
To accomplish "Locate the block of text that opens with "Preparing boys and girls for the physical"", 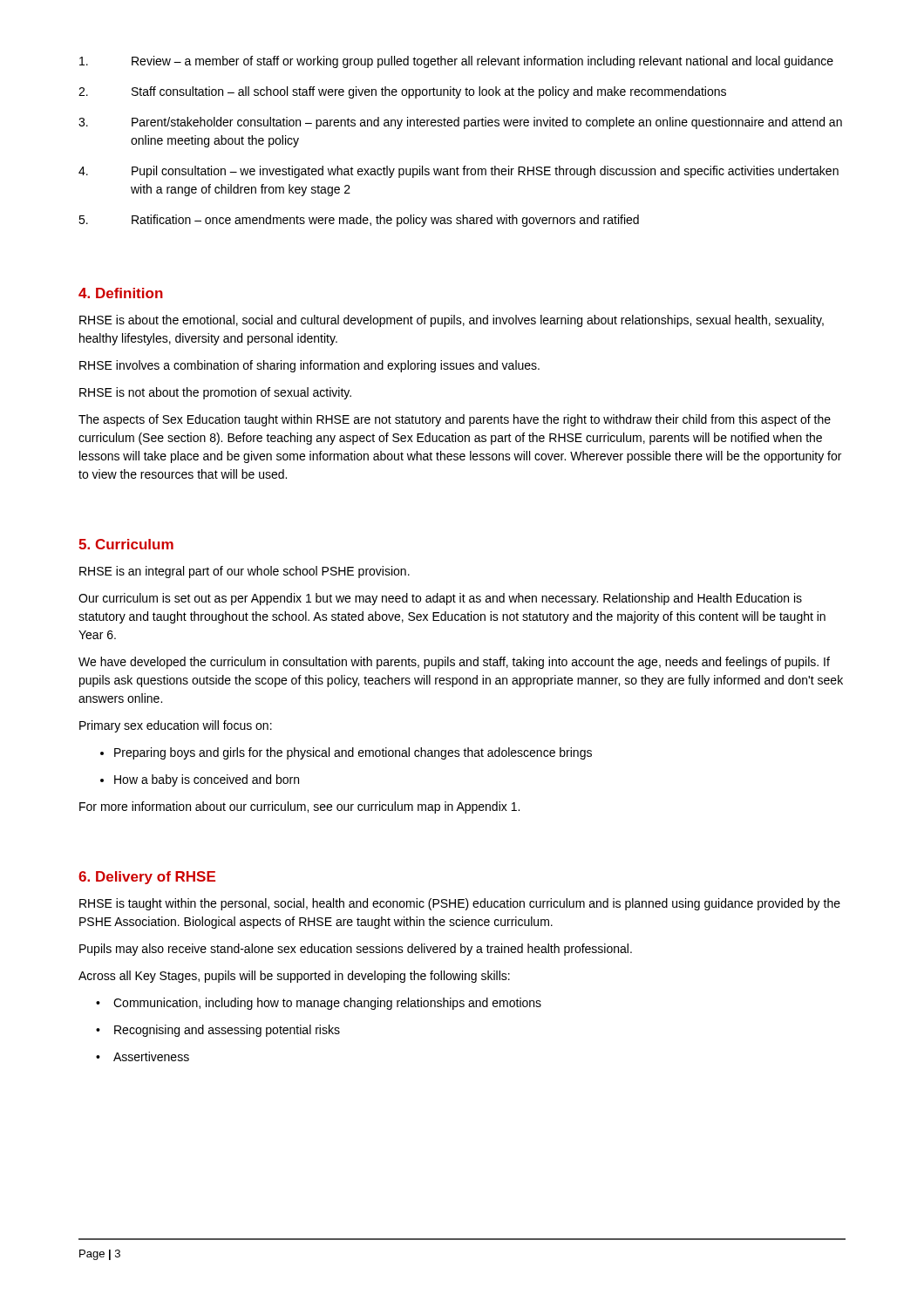I will point(479,753).
